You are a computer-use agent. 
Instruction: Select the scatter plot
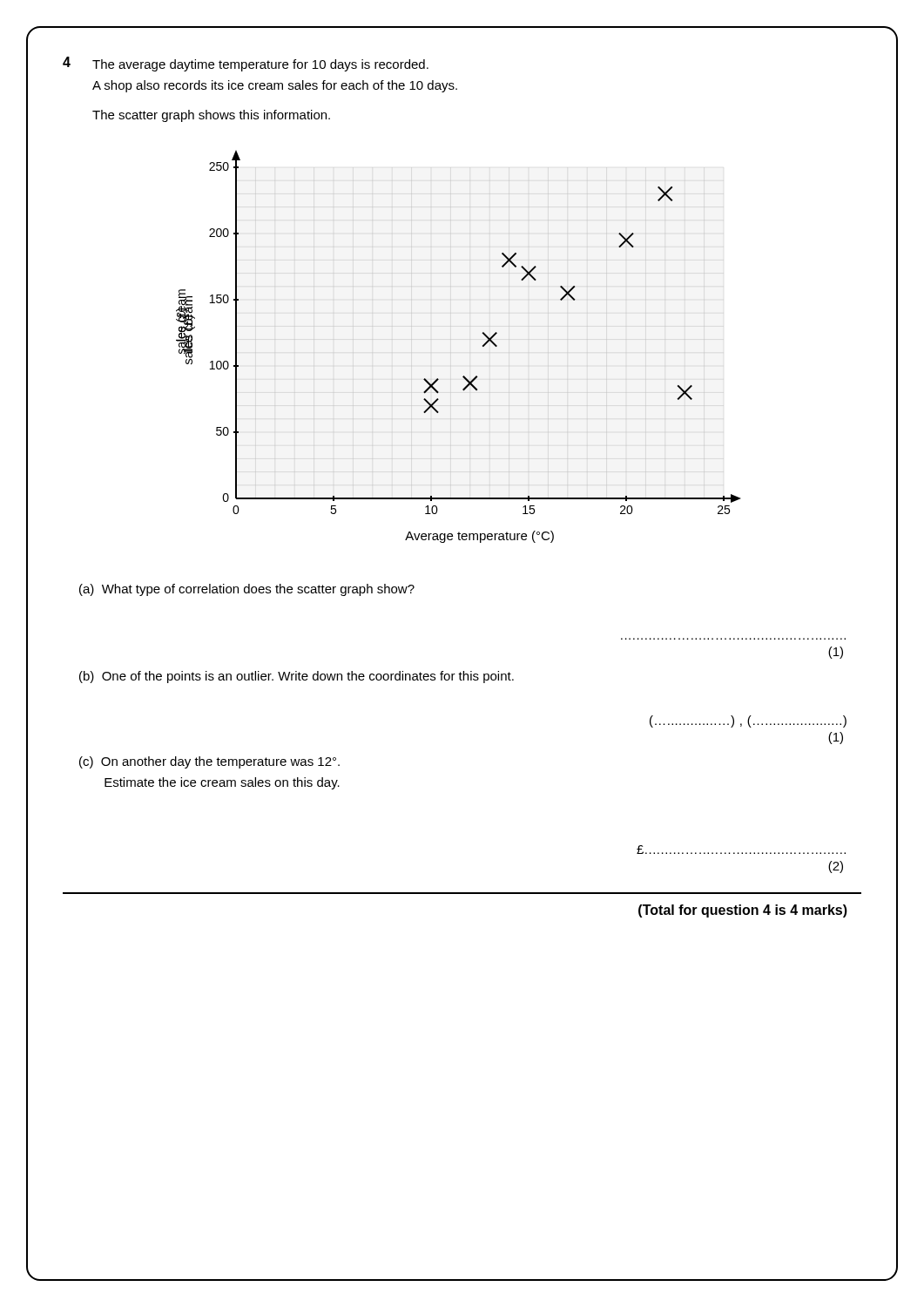462,350
